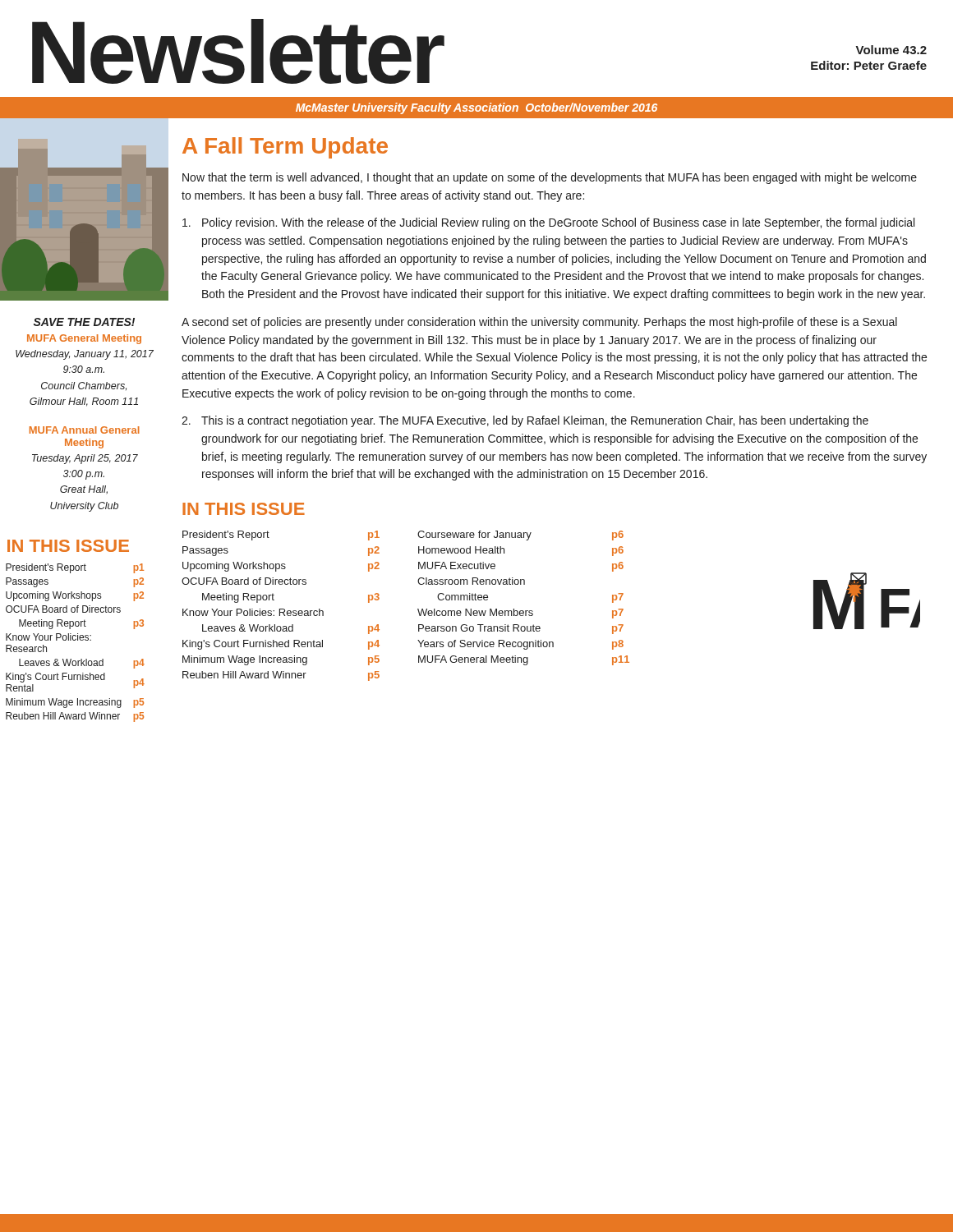The image size is (953, 1232).
Task: Find the text starting "SAVE THE DATES!"
Action: (84, 322)
